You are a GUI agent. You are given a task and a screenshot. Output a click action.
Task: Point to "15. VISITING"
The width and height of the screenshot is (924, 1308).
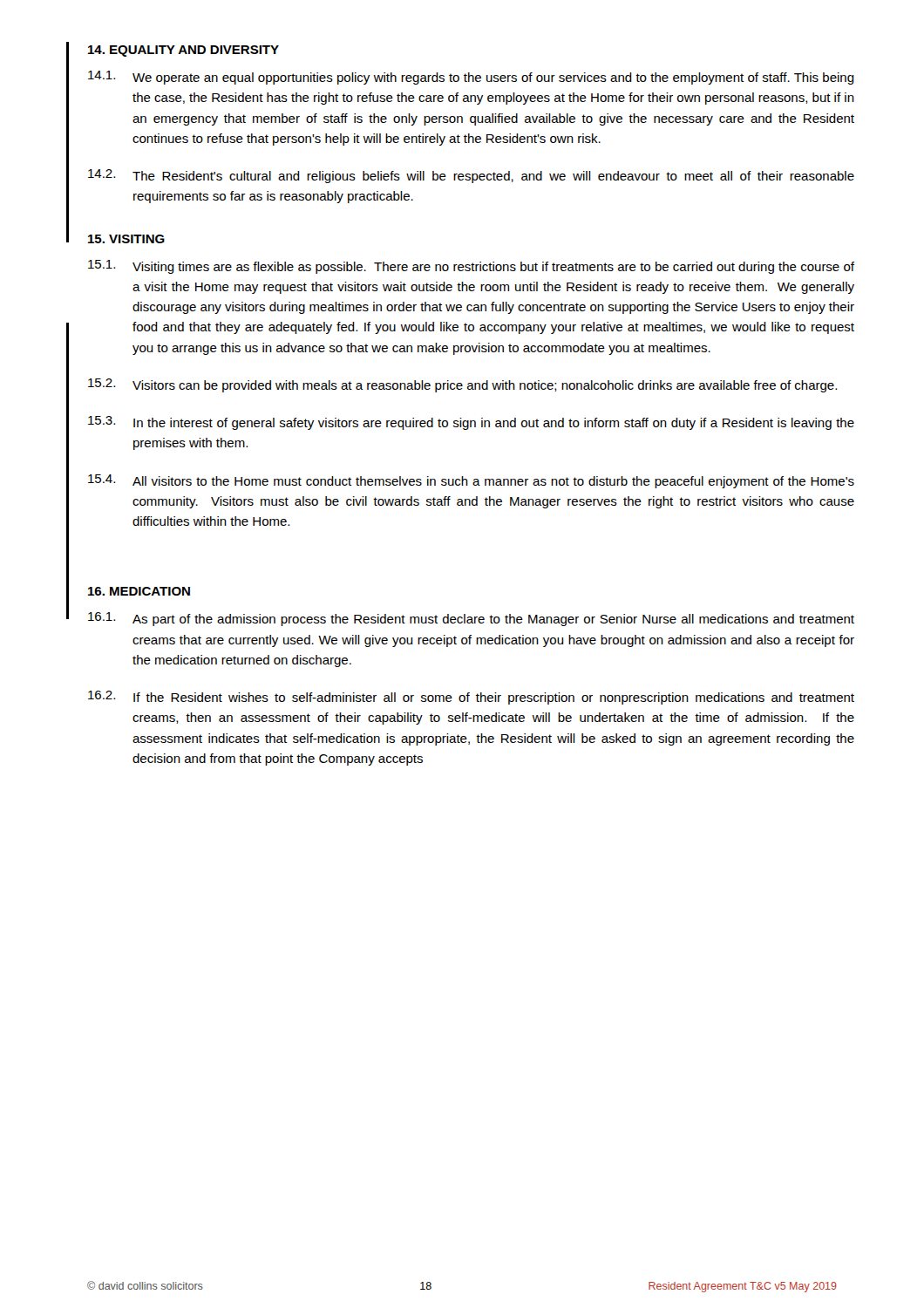click(126, 238)
